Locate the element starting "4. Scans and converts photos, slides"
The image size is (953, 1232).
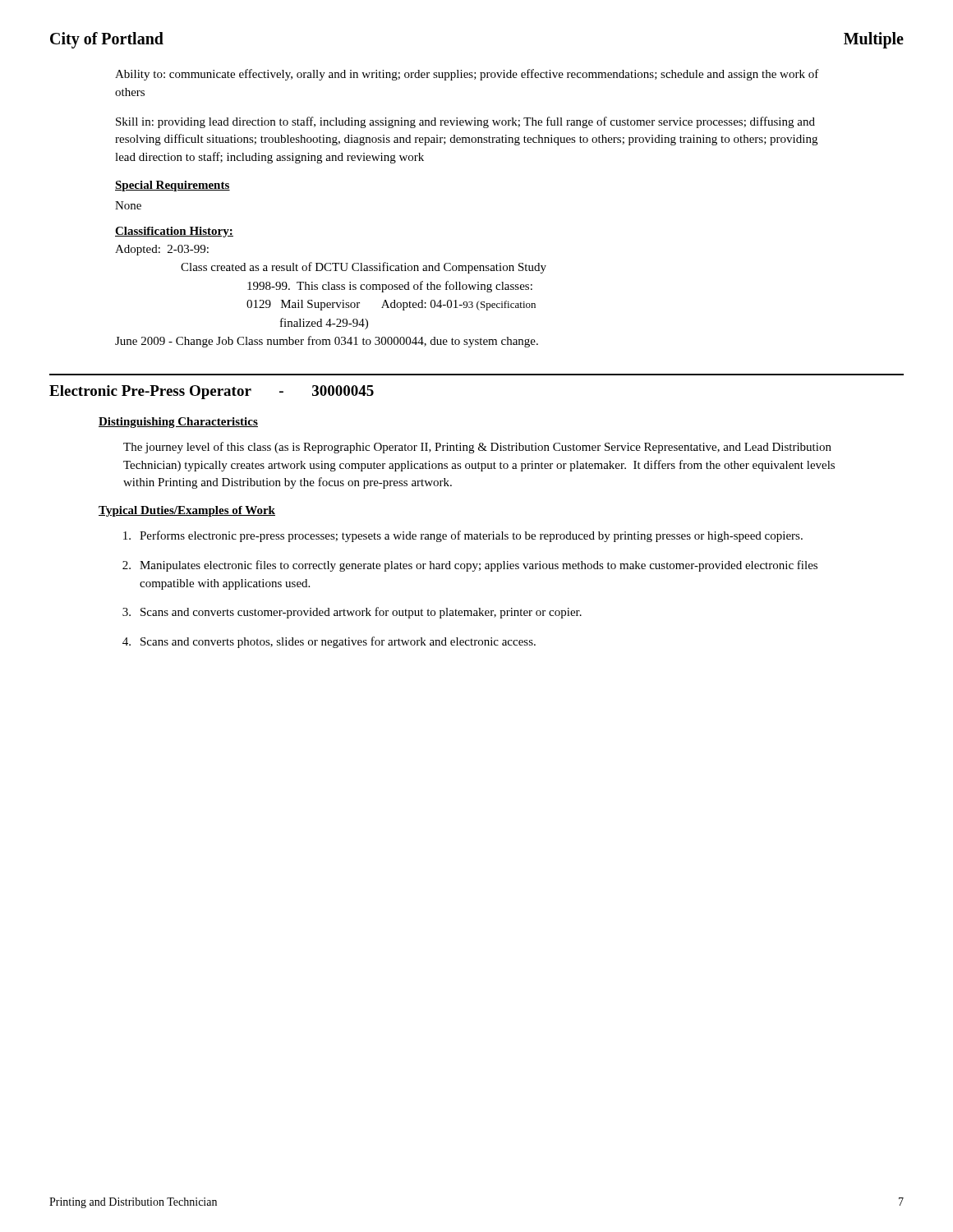pos(468,642)
